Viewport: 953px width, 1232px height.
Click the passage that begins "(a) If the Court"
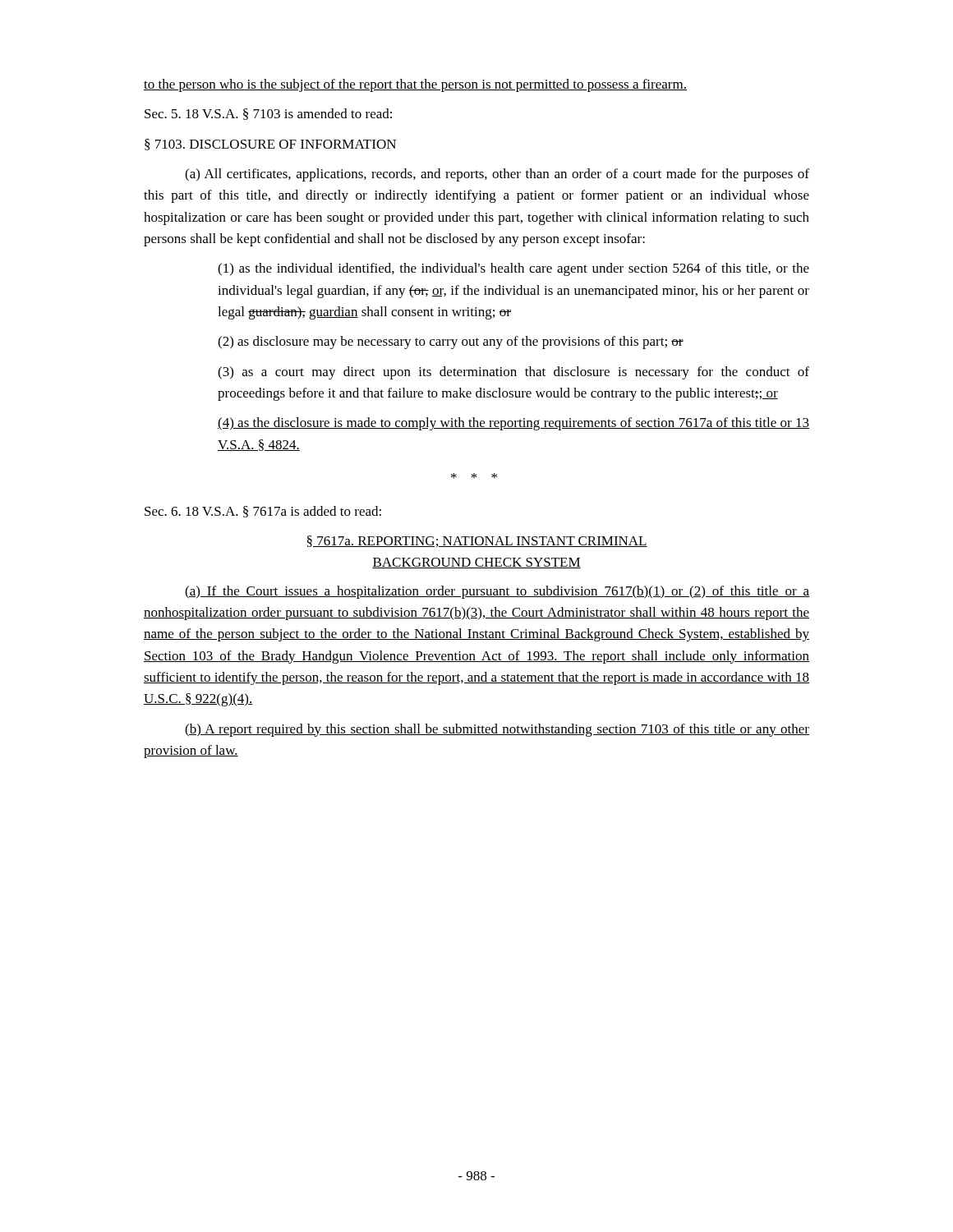point(476,645)
